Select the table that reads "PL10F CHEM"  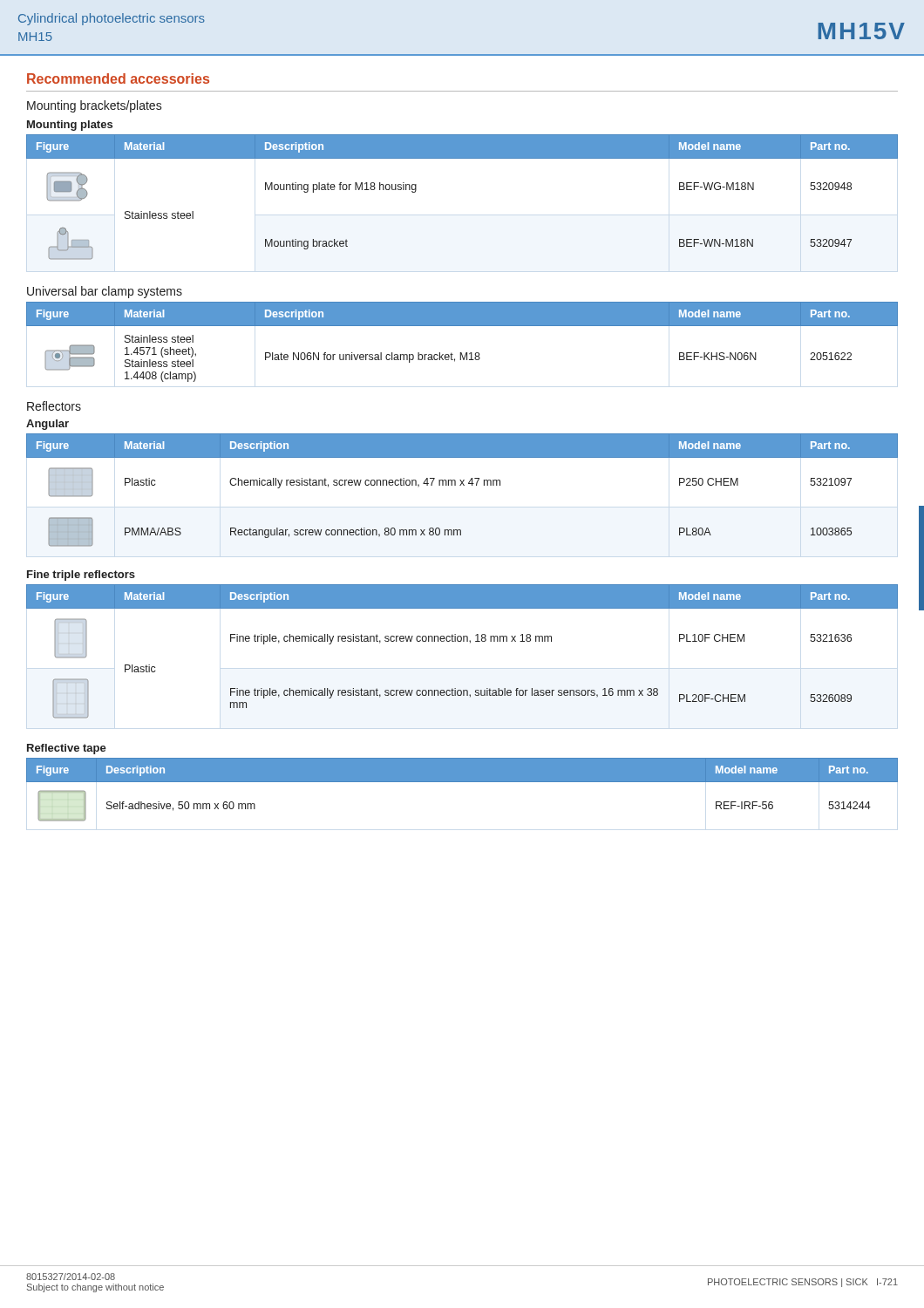tap(462, 657)
